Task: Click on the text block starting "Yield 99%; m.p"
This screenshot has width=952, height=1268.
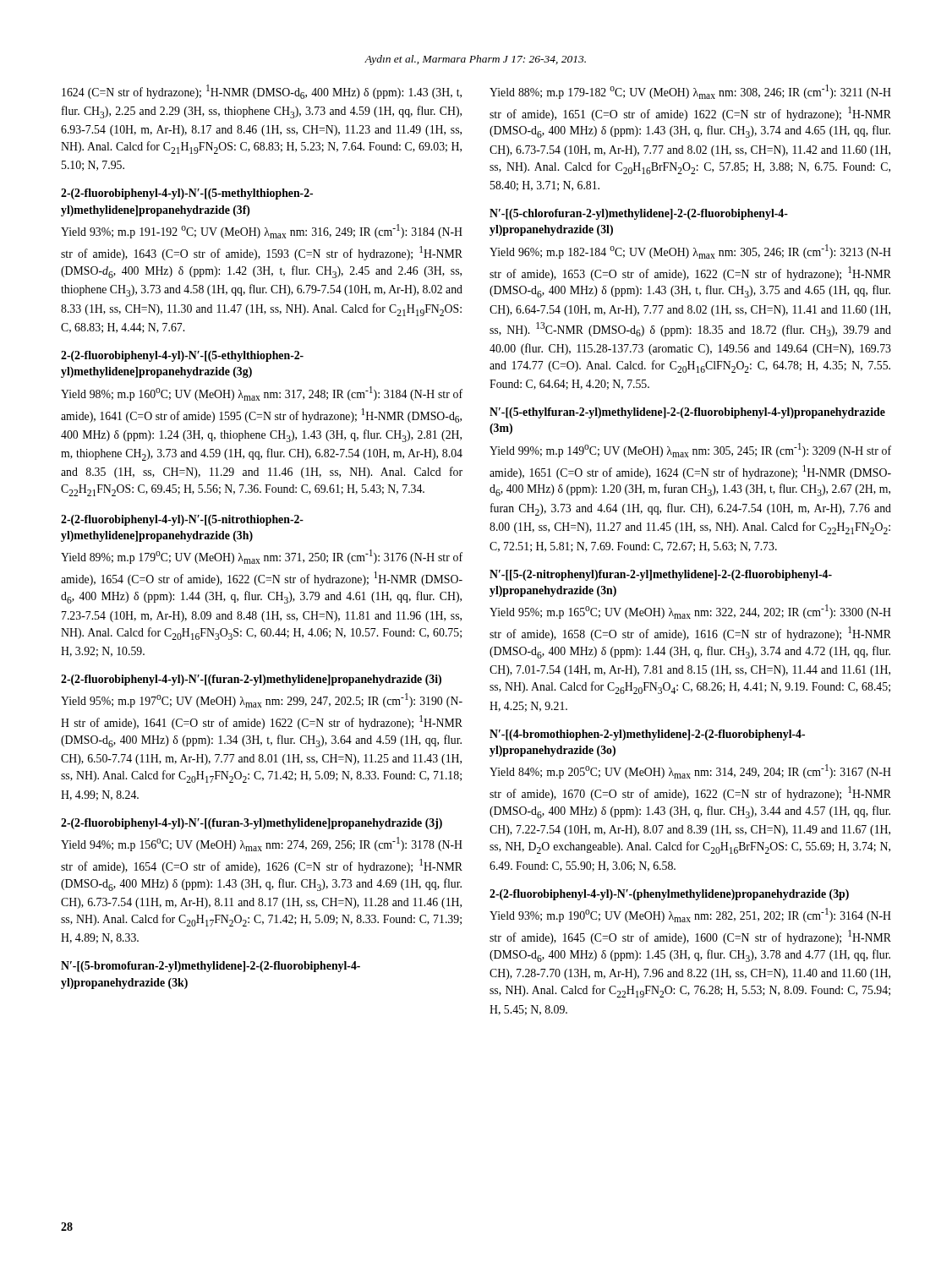Action: [690, 497]
